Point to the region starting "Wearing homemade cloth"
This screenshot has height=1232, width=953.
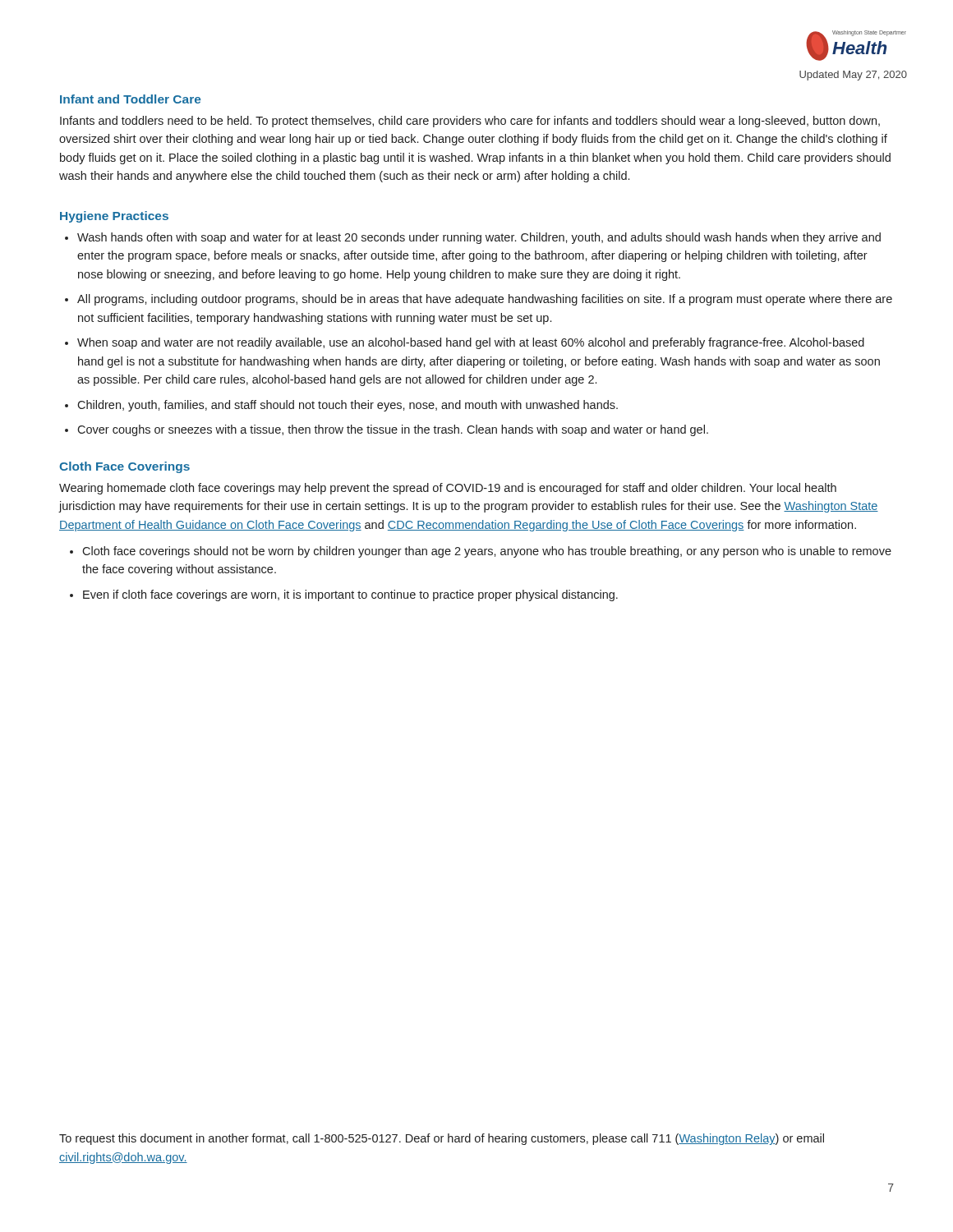pyautogui.click(x=468, y=506)
